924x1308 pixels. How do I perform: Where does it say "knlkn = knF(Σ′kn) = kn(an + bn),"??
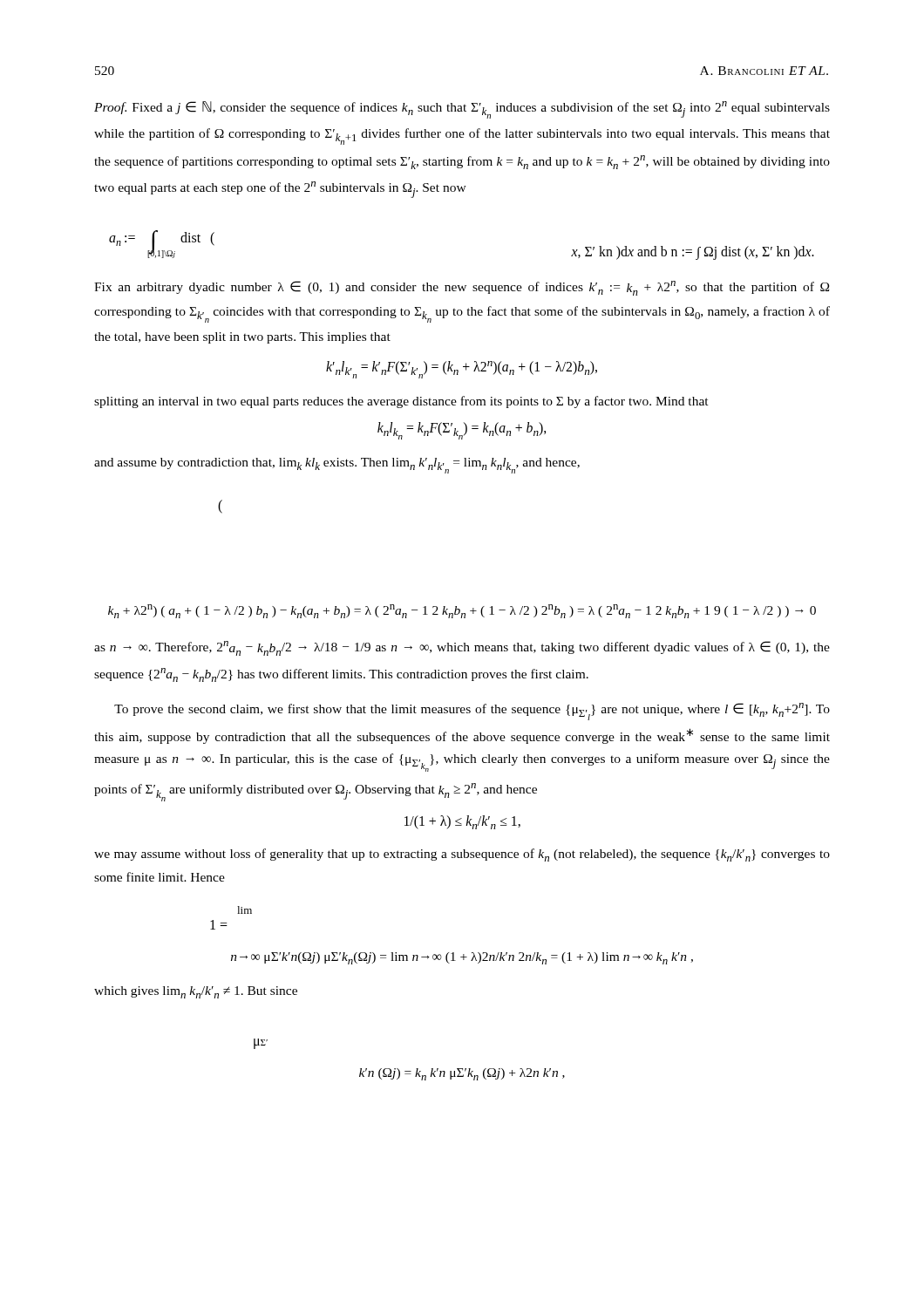(x=462, y=431)
